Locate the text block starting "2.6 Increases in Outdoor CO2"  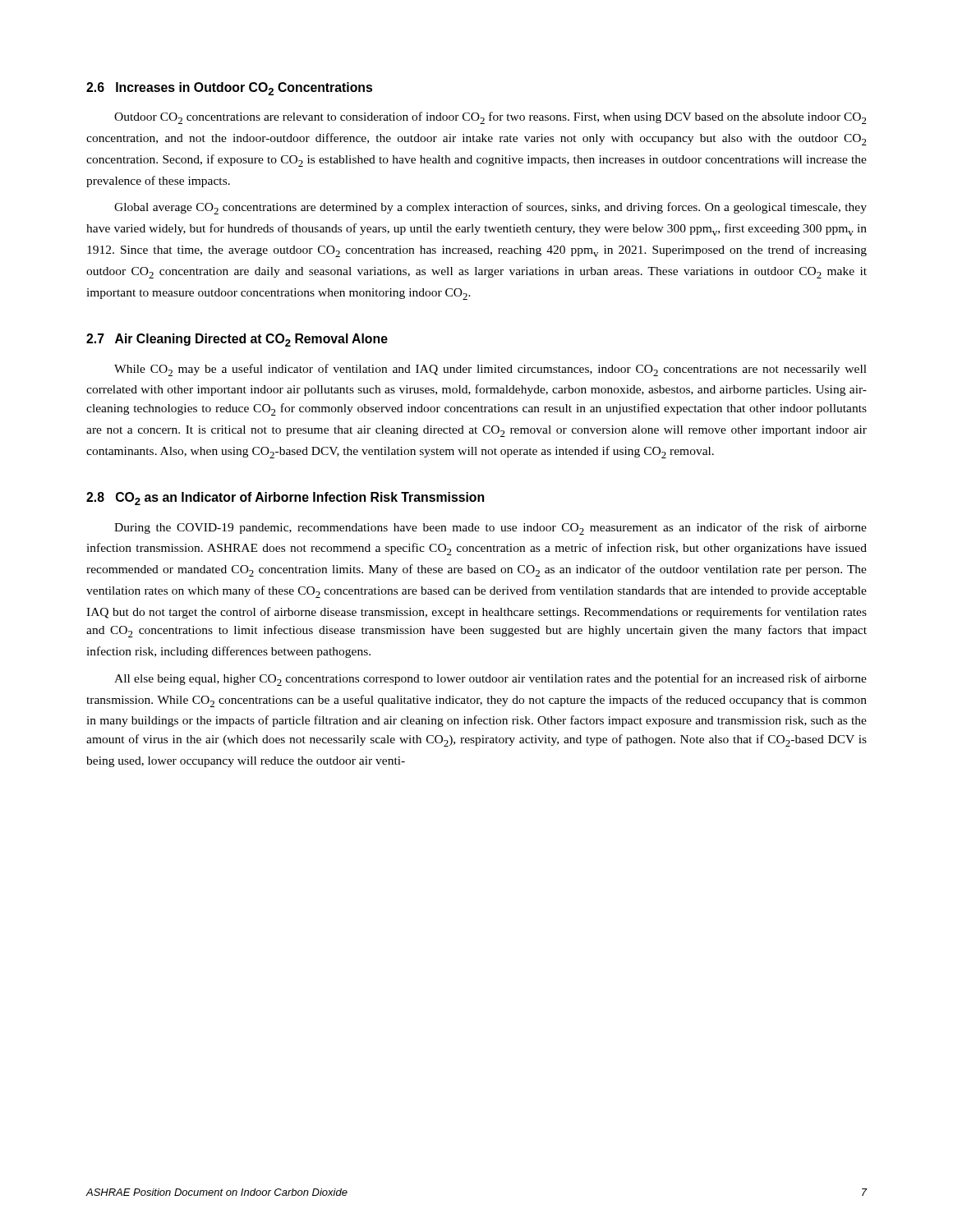230,89
